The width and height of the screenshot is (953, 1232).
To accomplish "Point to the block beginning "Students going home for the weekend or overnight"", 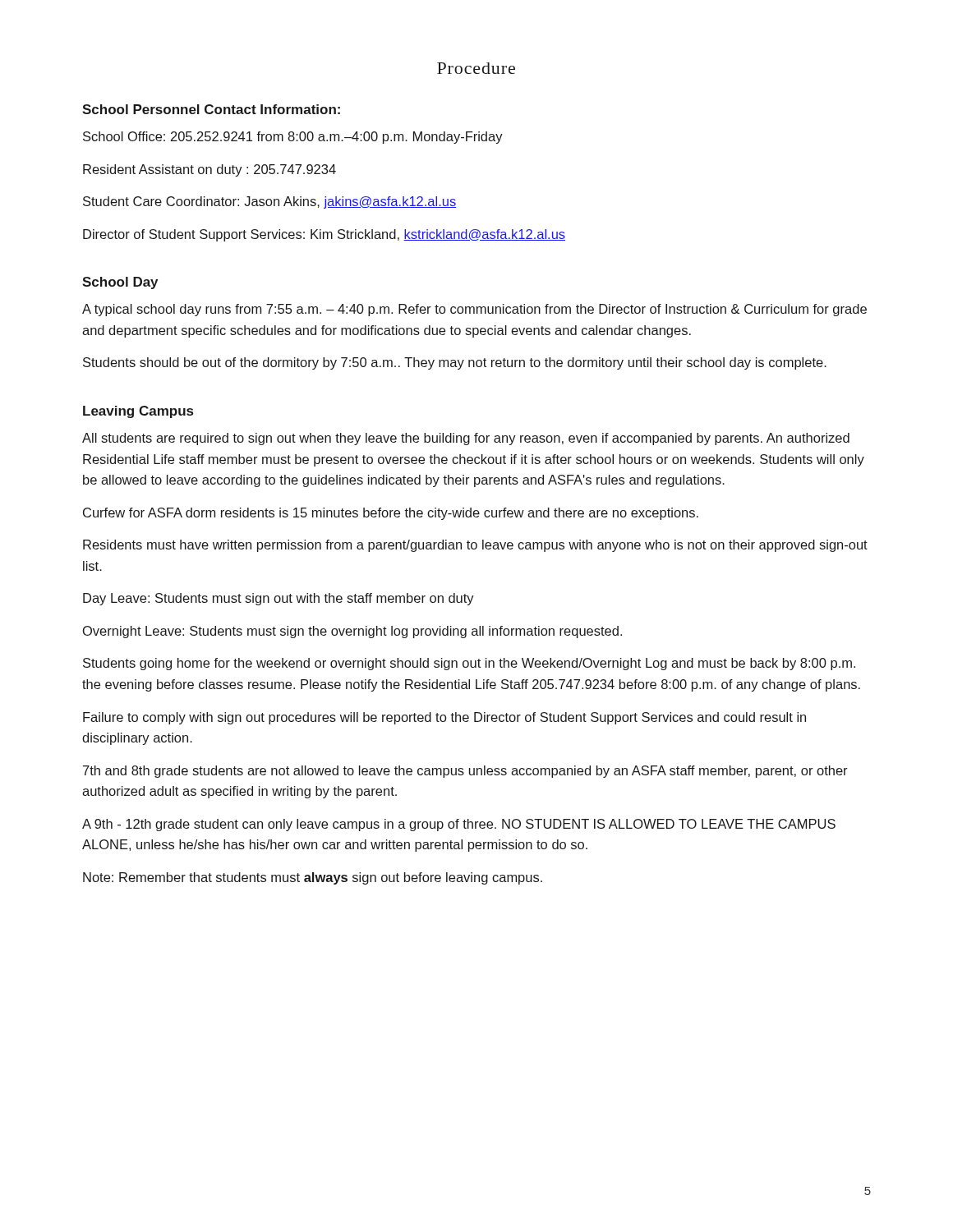I will tap(472, 674).
